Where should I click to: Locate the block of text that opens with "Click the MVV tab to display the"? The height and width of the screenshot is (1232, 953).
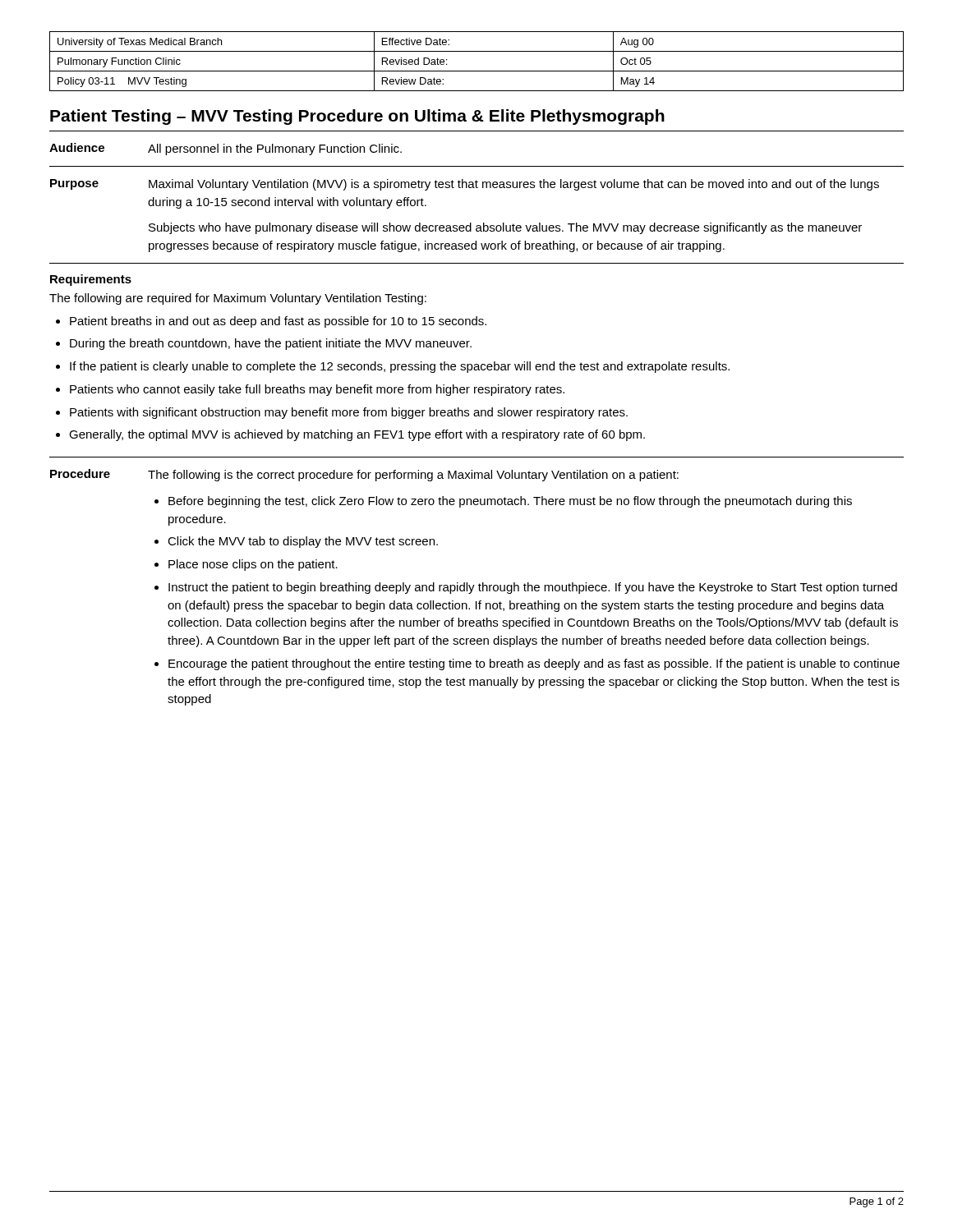coord(303,541)
